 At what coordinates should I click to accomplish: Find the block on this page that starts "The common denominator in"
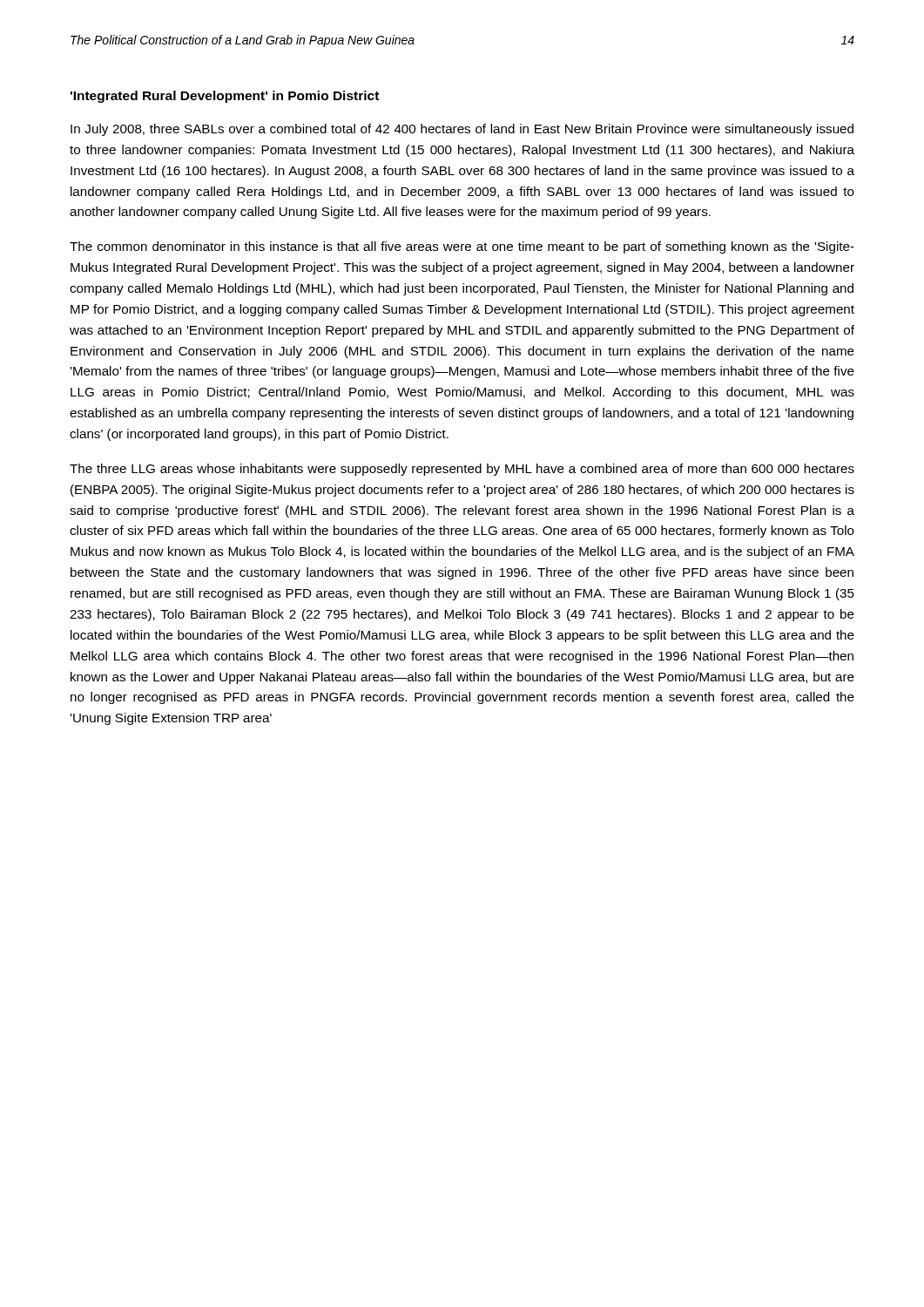click(462, 340)
